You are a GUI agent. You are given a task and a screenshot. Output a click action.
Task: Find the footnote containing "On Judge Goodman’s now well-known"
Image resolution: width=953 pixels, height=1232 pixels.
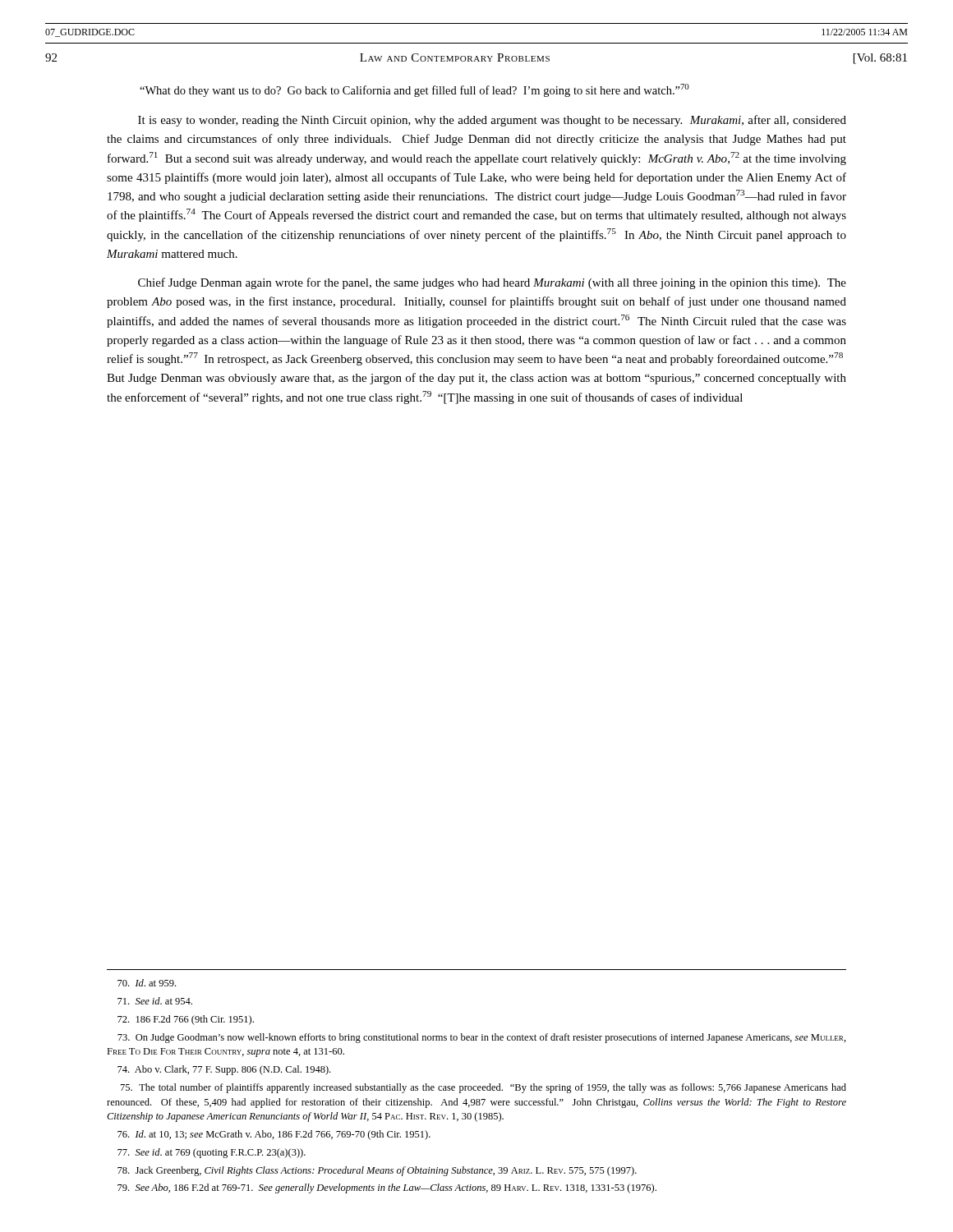pos(476,1044)
